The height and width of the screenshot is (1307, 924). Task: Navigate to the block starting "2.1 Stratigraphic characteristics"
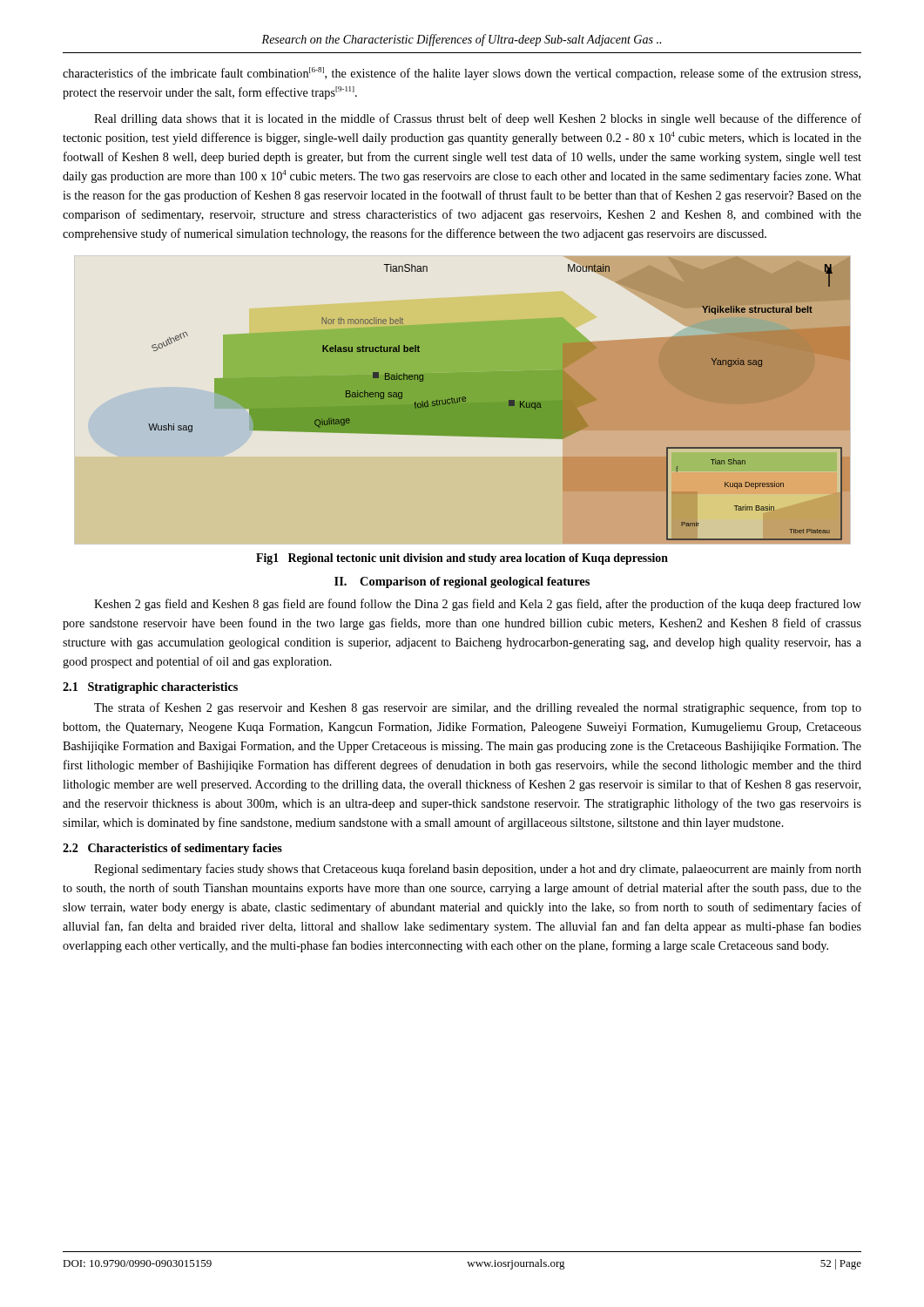(150, 687)
